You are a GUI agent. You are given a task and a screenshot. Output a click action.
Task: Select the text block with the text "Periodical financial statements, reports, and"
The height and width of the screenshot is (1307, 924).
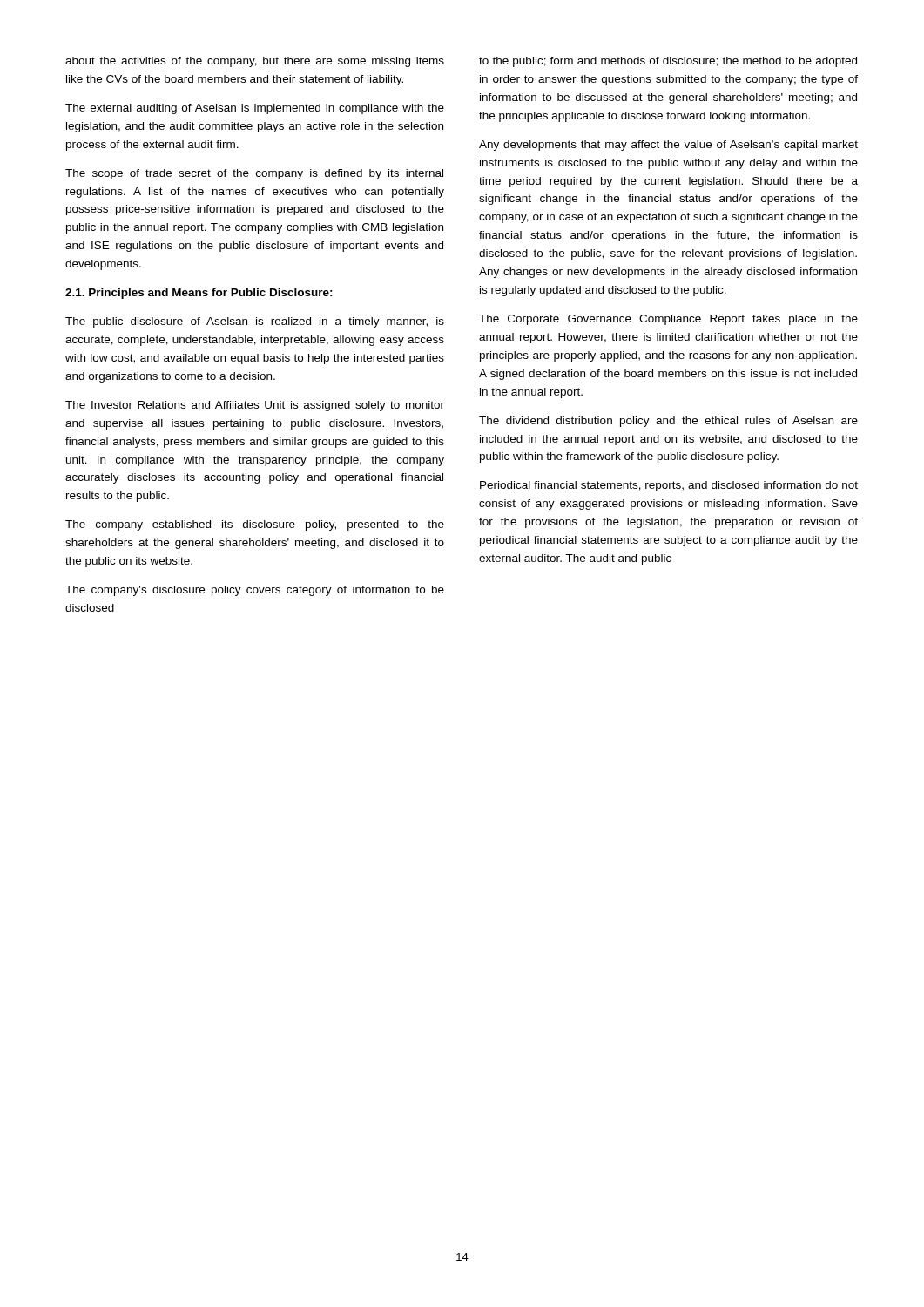[x=668, y=522]
